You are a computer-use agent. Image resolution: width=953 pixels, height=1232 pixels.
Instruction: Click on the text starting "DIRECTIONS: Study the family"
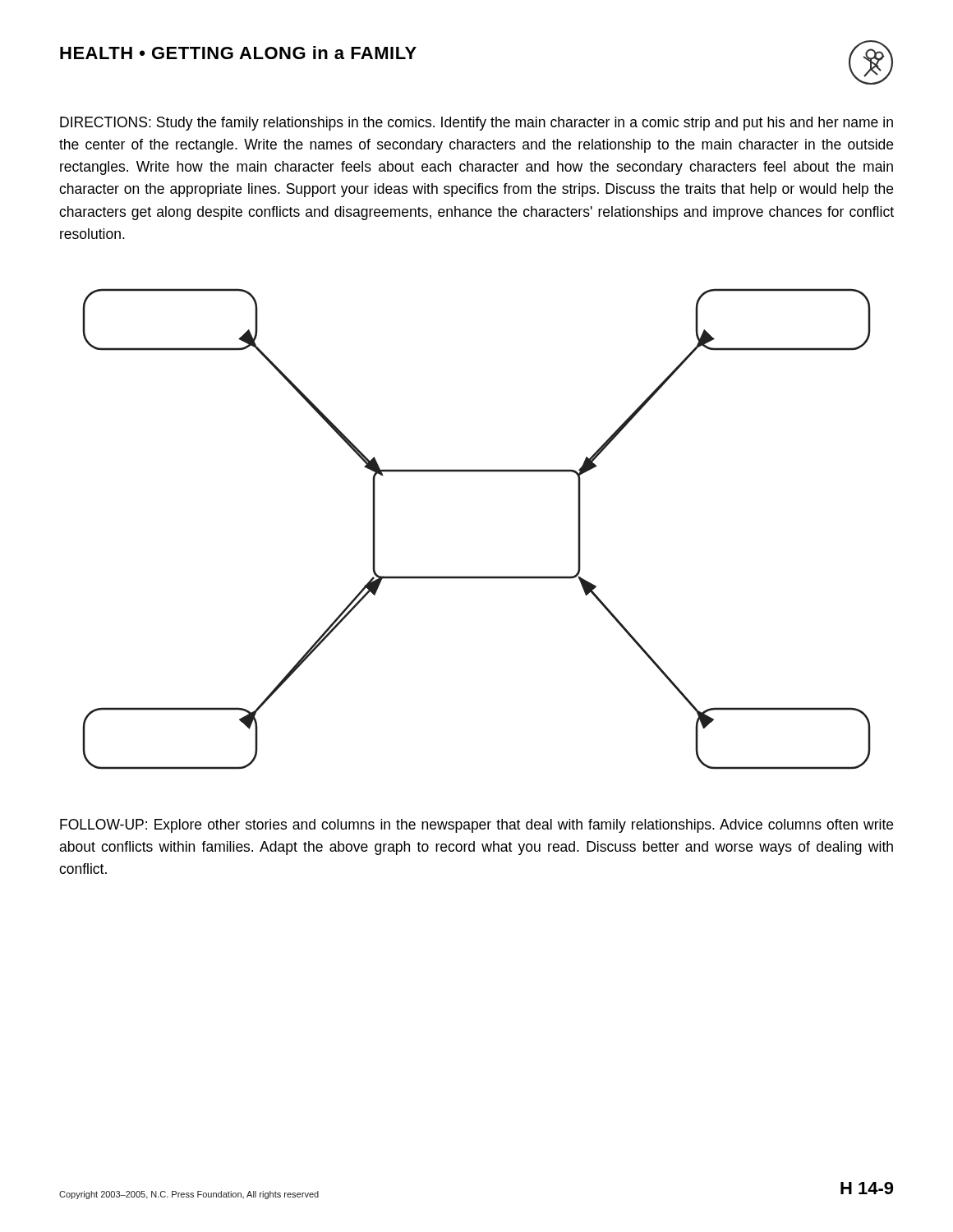(x=476, y=178)
